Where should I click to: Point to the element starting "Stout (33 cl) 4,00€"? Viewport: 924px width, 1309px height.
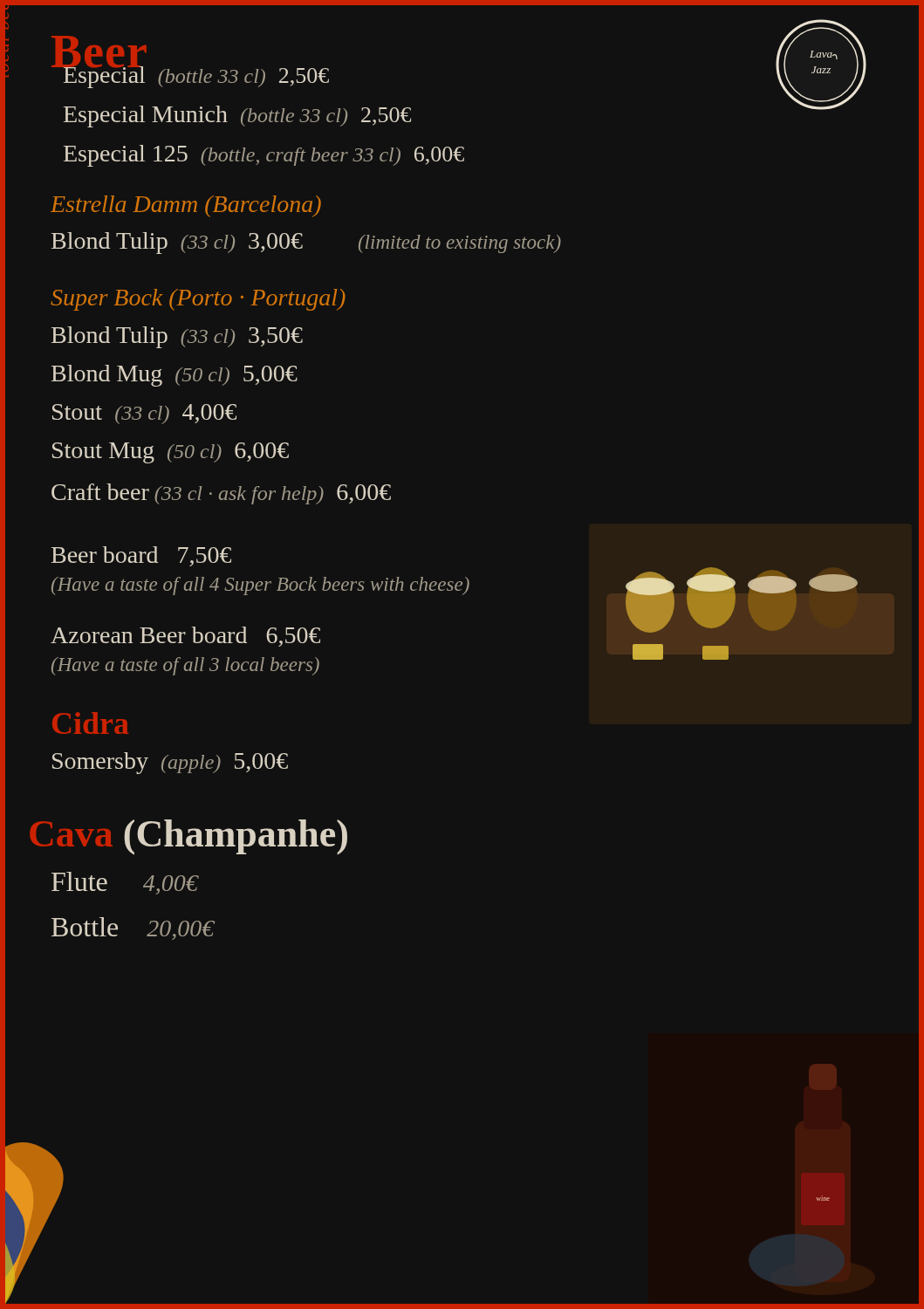[144, 411]
